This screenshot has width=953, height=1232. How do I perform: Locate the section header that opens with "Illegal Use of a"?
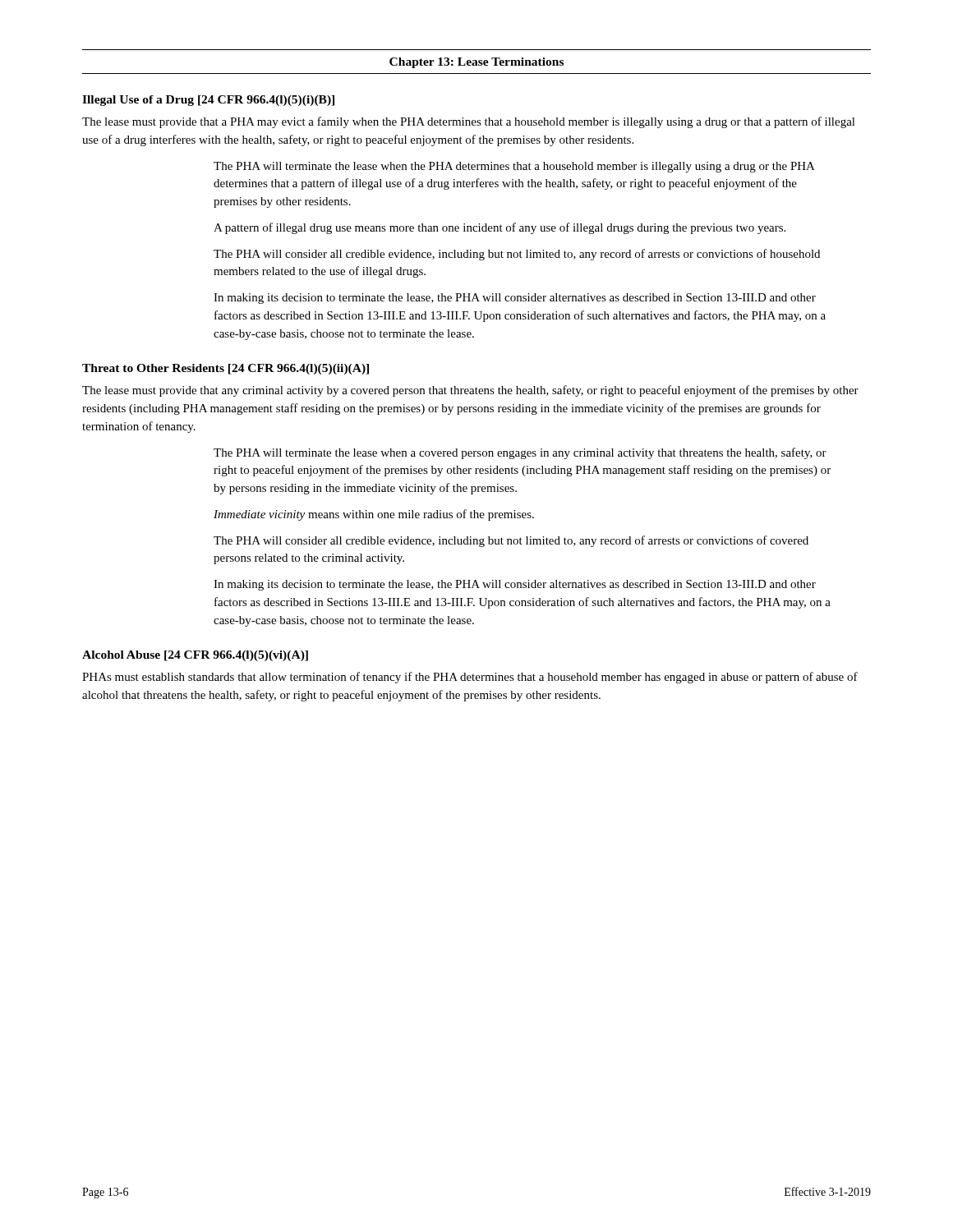click(209, 99)
